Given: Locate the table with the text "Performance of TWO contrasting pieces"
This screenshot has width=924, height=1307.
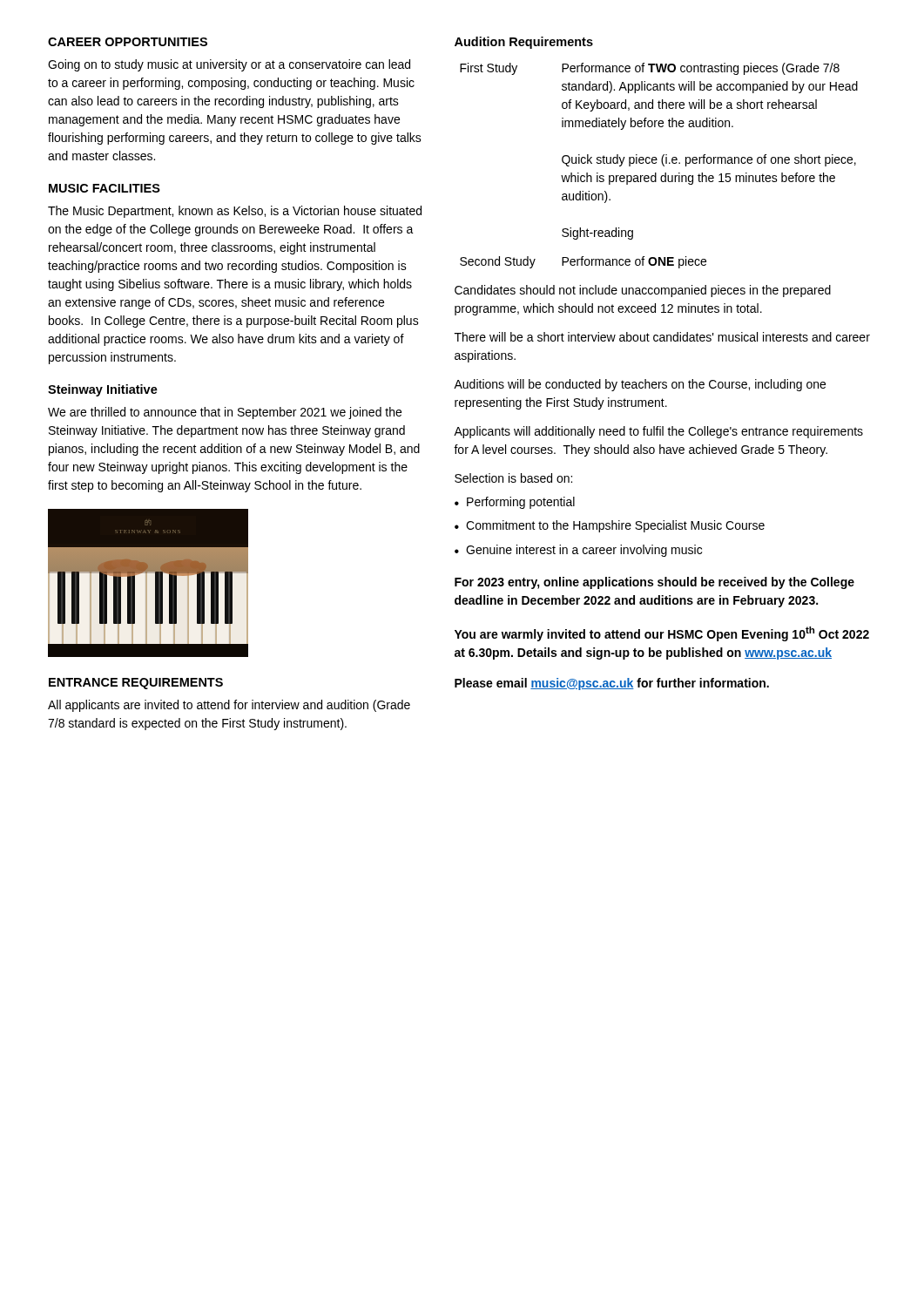Looking at the screenshot, I should tap(665, 166).
